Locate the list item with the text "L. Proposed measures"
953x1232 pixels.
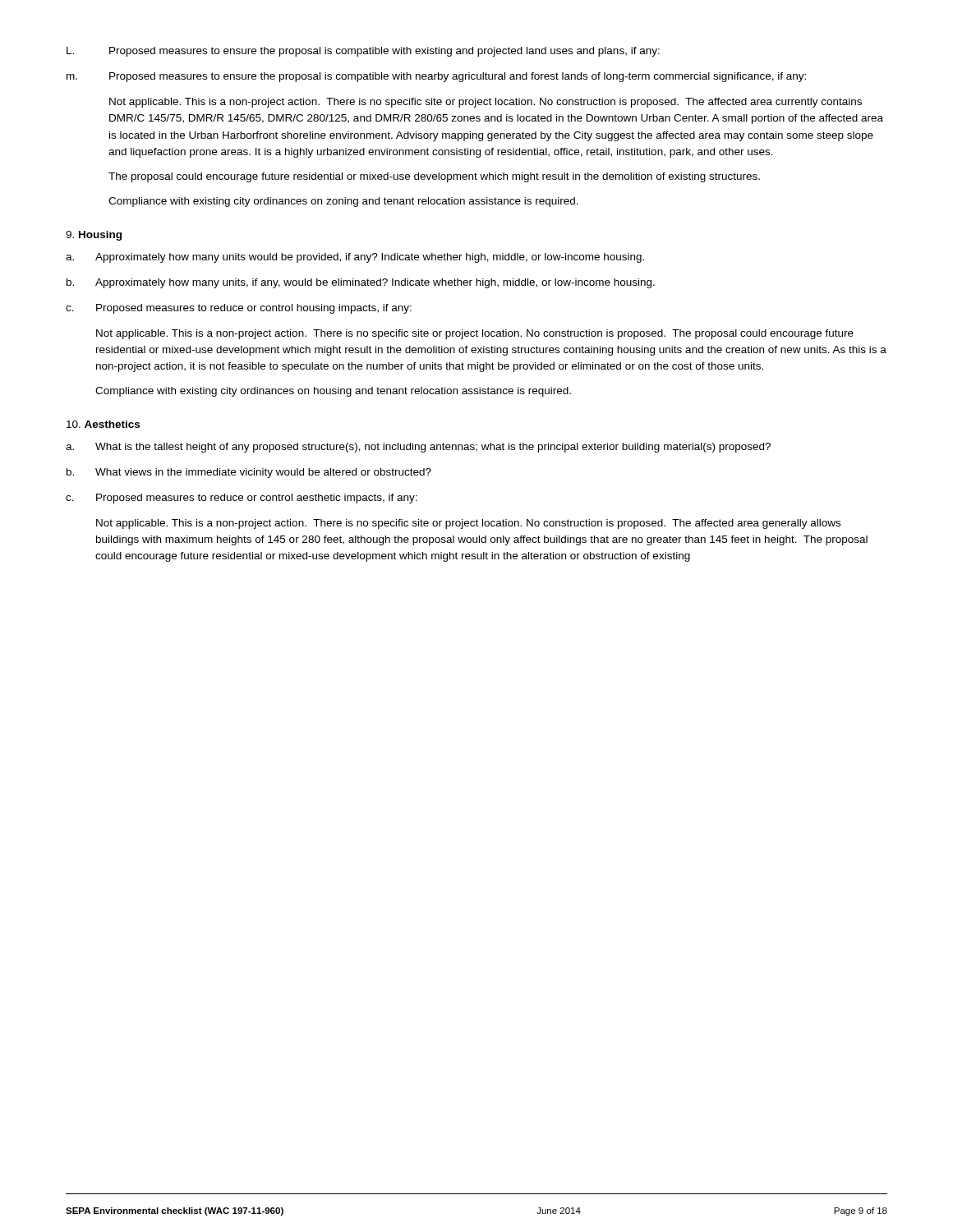(476, 51)
